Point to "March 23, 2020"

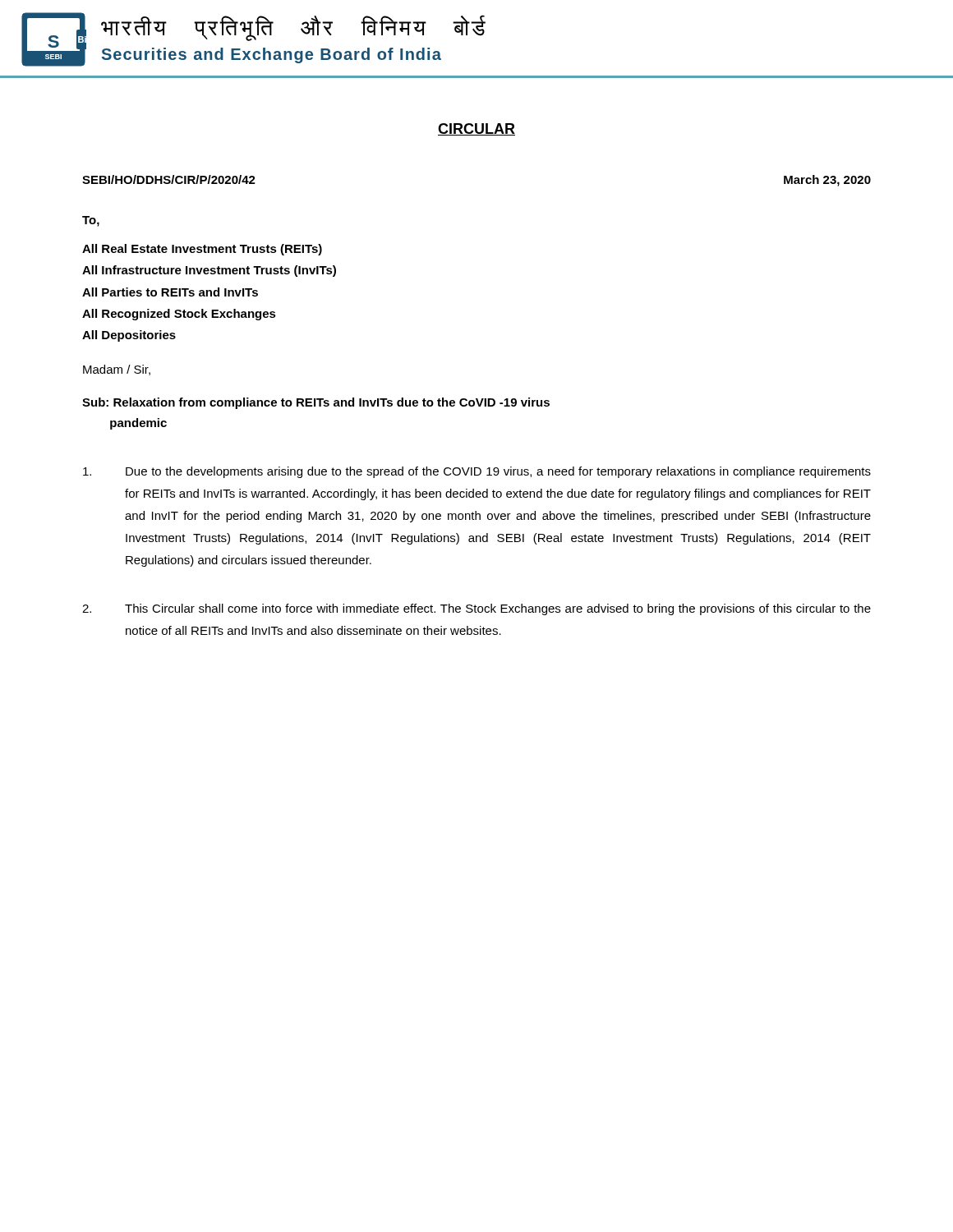click(x=827, y=179)
